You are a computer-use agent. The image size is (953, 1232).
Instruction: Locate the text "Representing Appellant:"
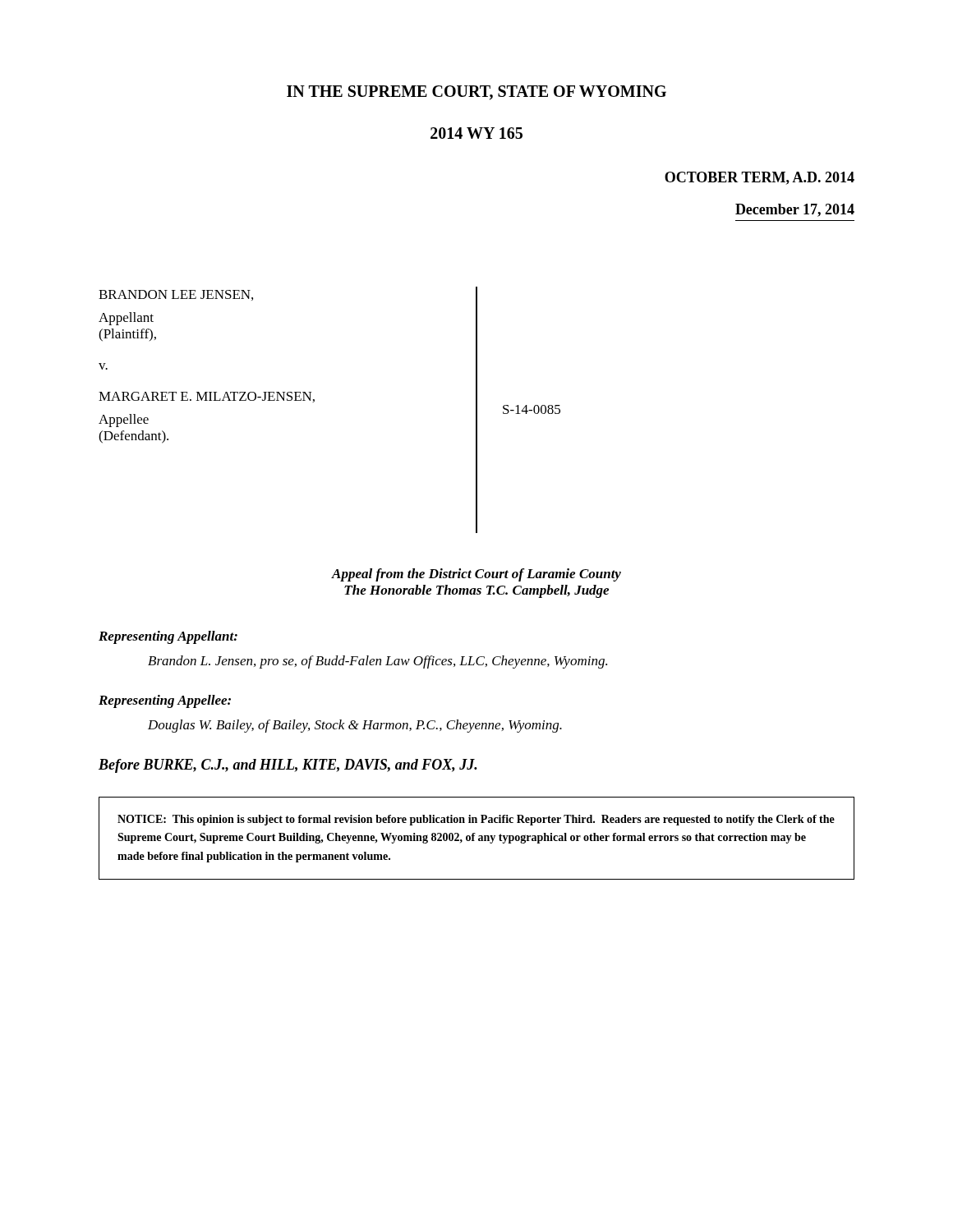click(x=168, y=636)
